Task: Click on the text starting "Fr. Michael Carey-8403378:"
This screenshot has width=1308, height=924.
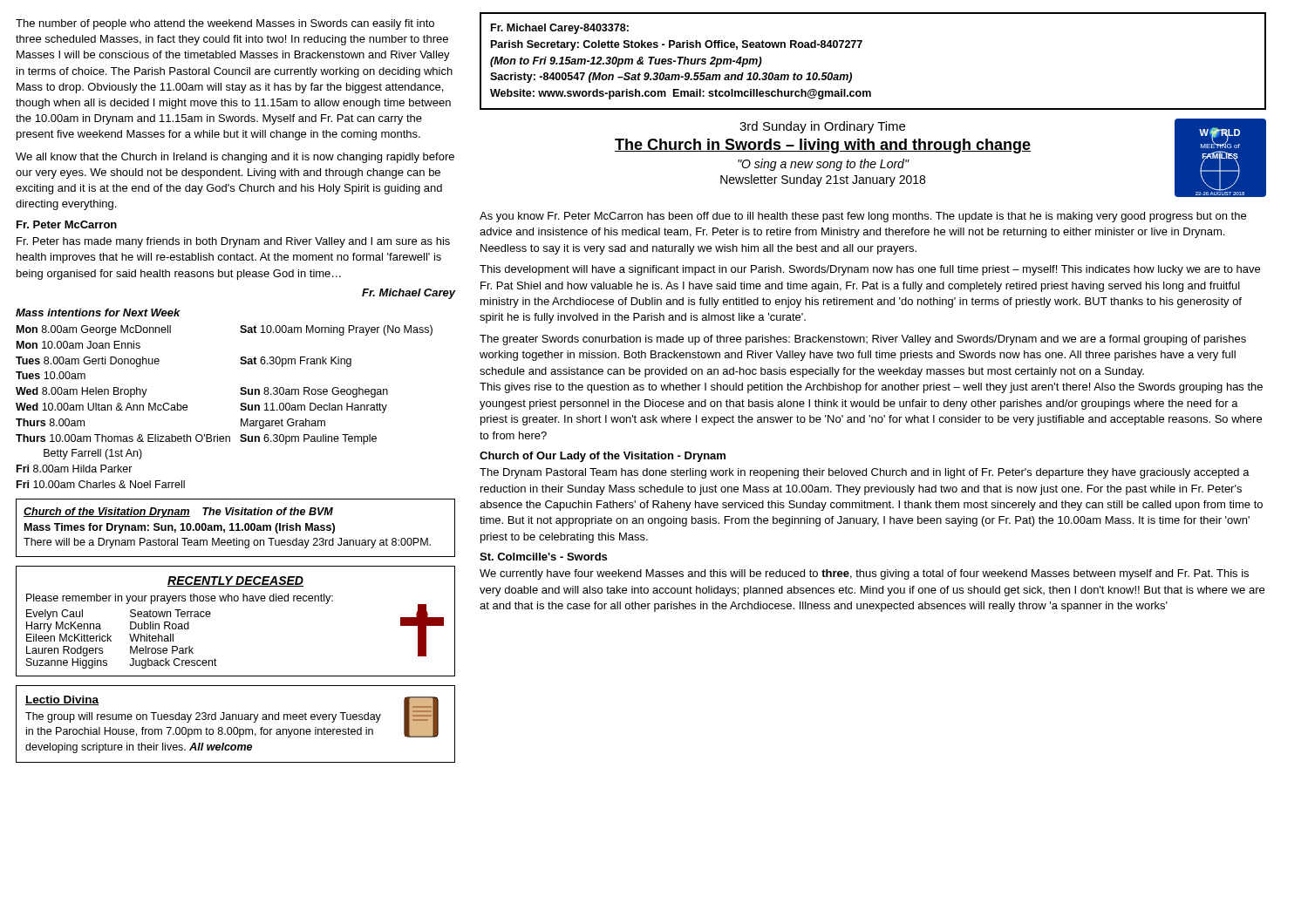Action: [x=681, y=61]
